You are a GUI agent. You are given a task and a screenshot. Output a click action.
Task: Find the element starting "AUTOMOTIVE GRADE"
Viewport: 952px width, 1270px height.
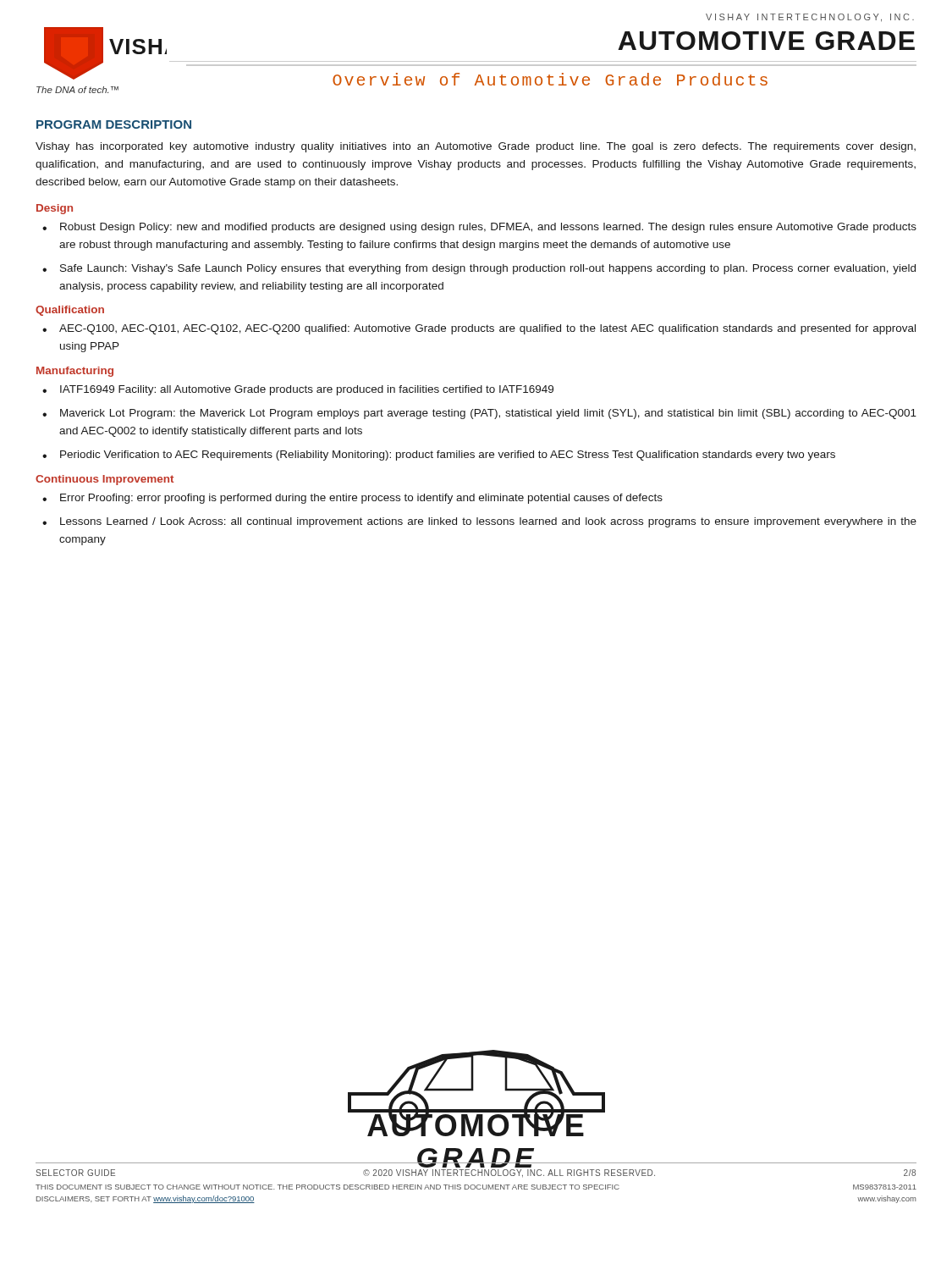click(x=767, y=41)
